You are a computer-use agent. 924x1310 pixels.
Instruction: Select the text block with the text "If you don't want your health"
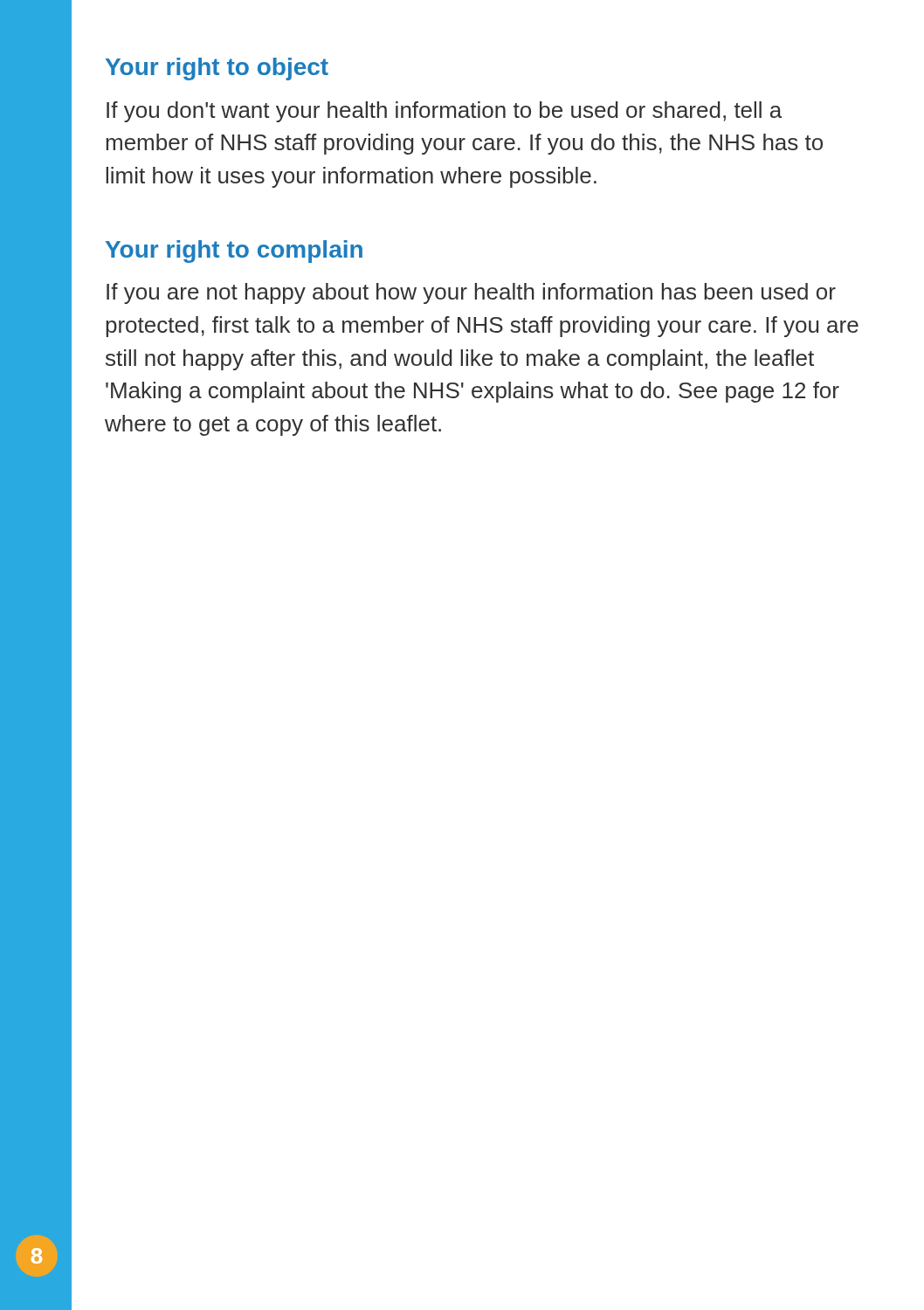pyautogui.click(x=464, y=143)
